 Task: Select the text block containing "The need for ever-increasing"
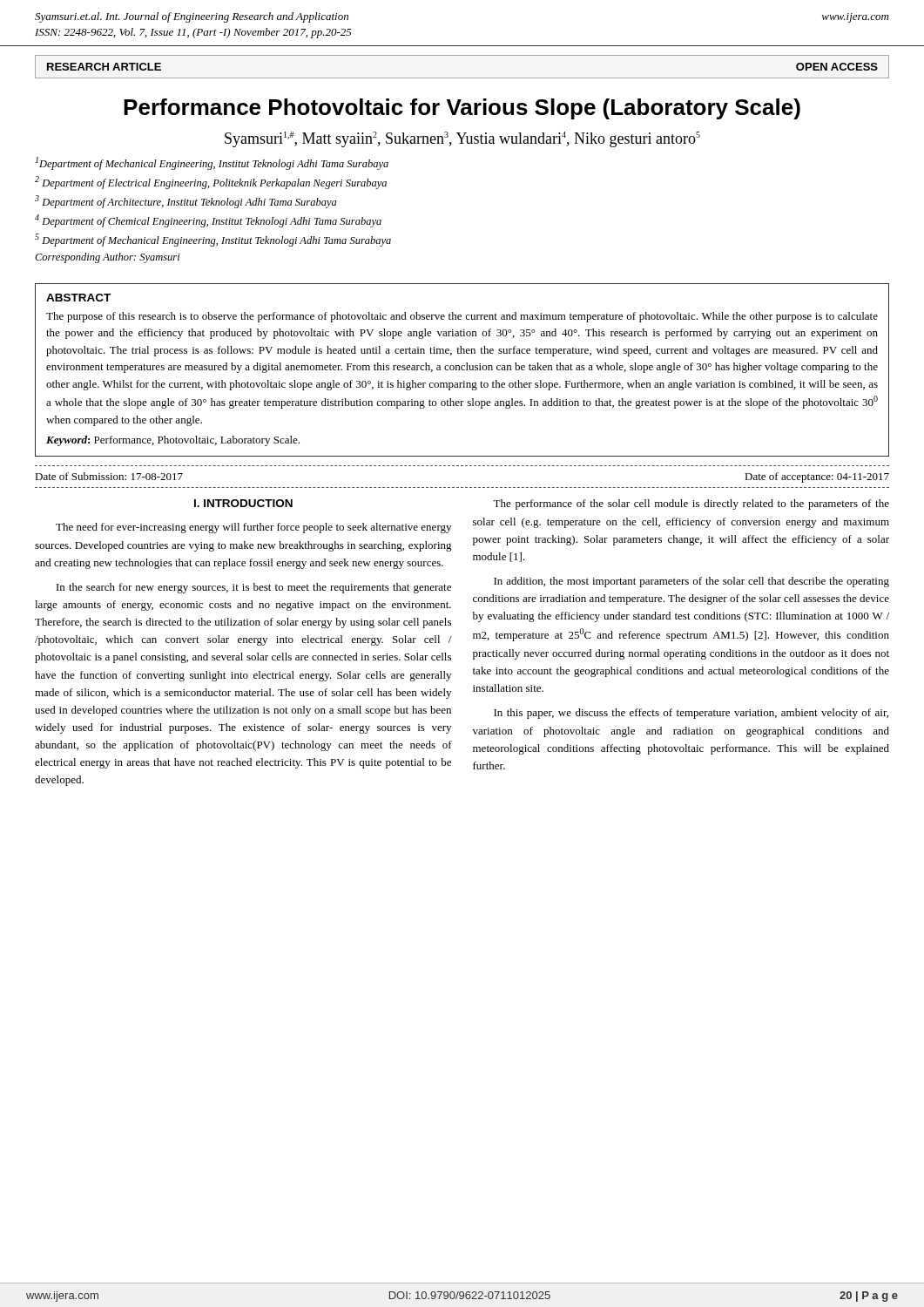pos(243,654)
